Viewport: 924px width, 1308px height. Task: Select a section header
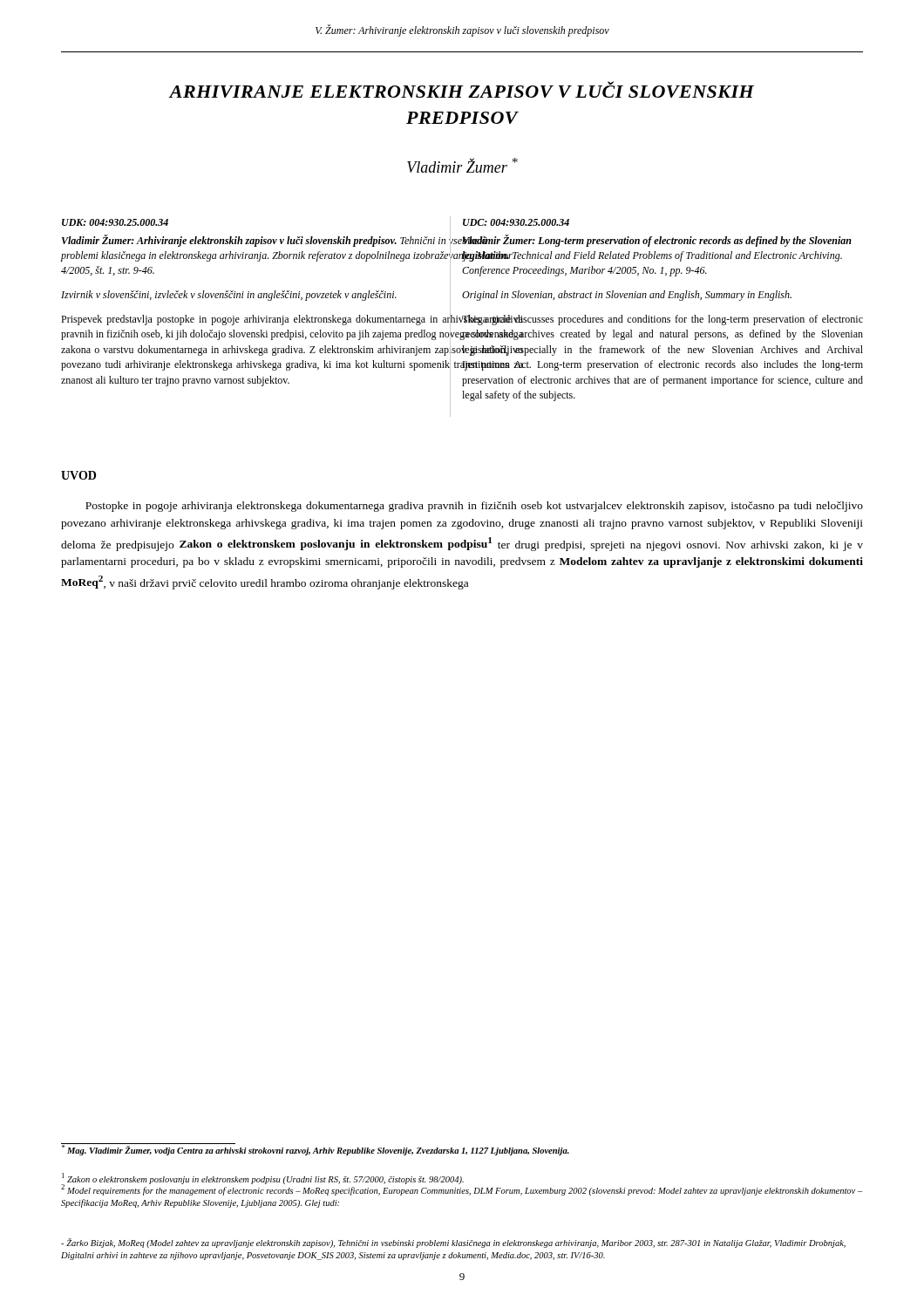(79, 476)
